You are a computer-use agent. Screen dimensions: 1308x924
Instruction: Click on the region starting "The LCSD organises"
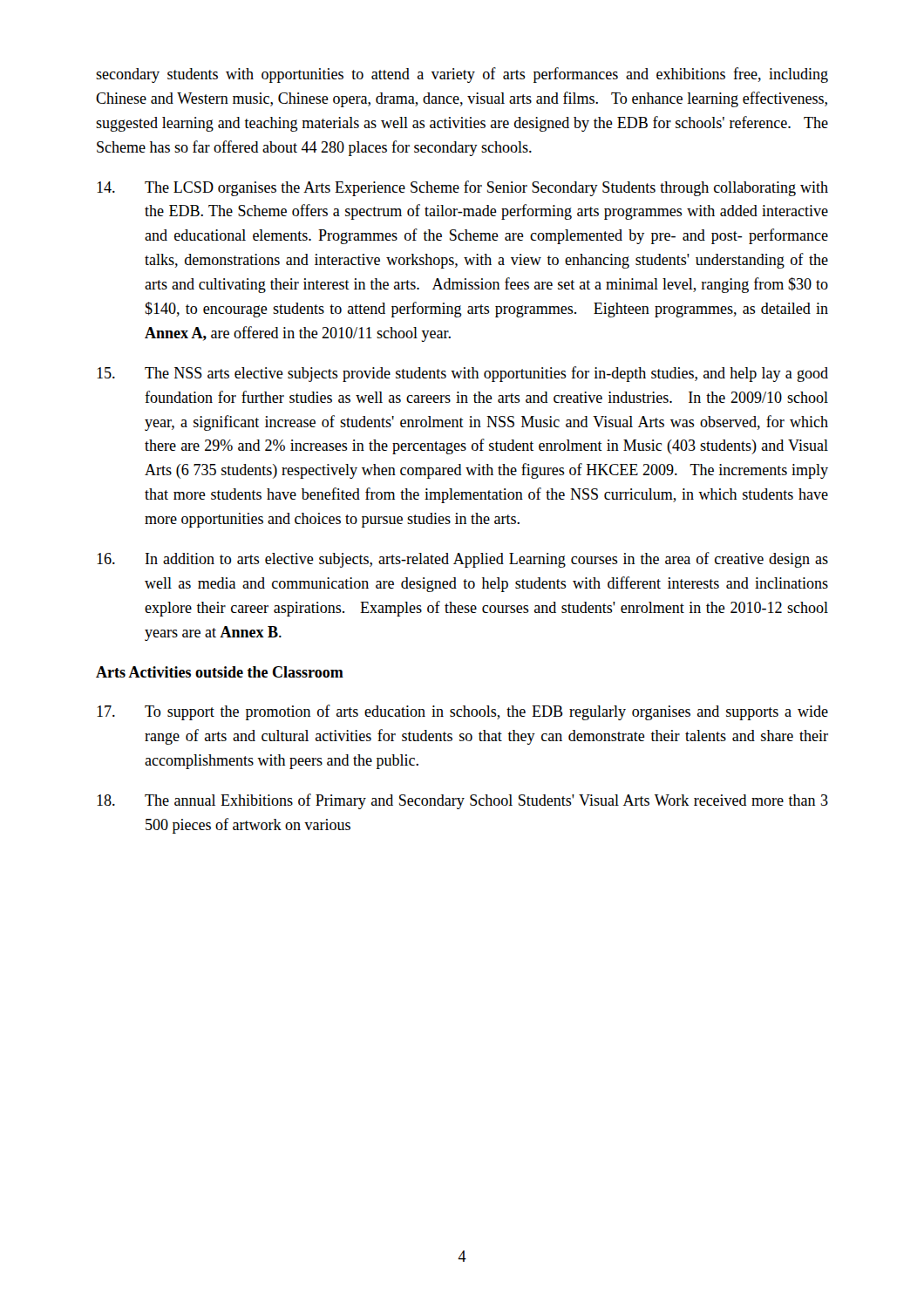[x=462, y=261]
